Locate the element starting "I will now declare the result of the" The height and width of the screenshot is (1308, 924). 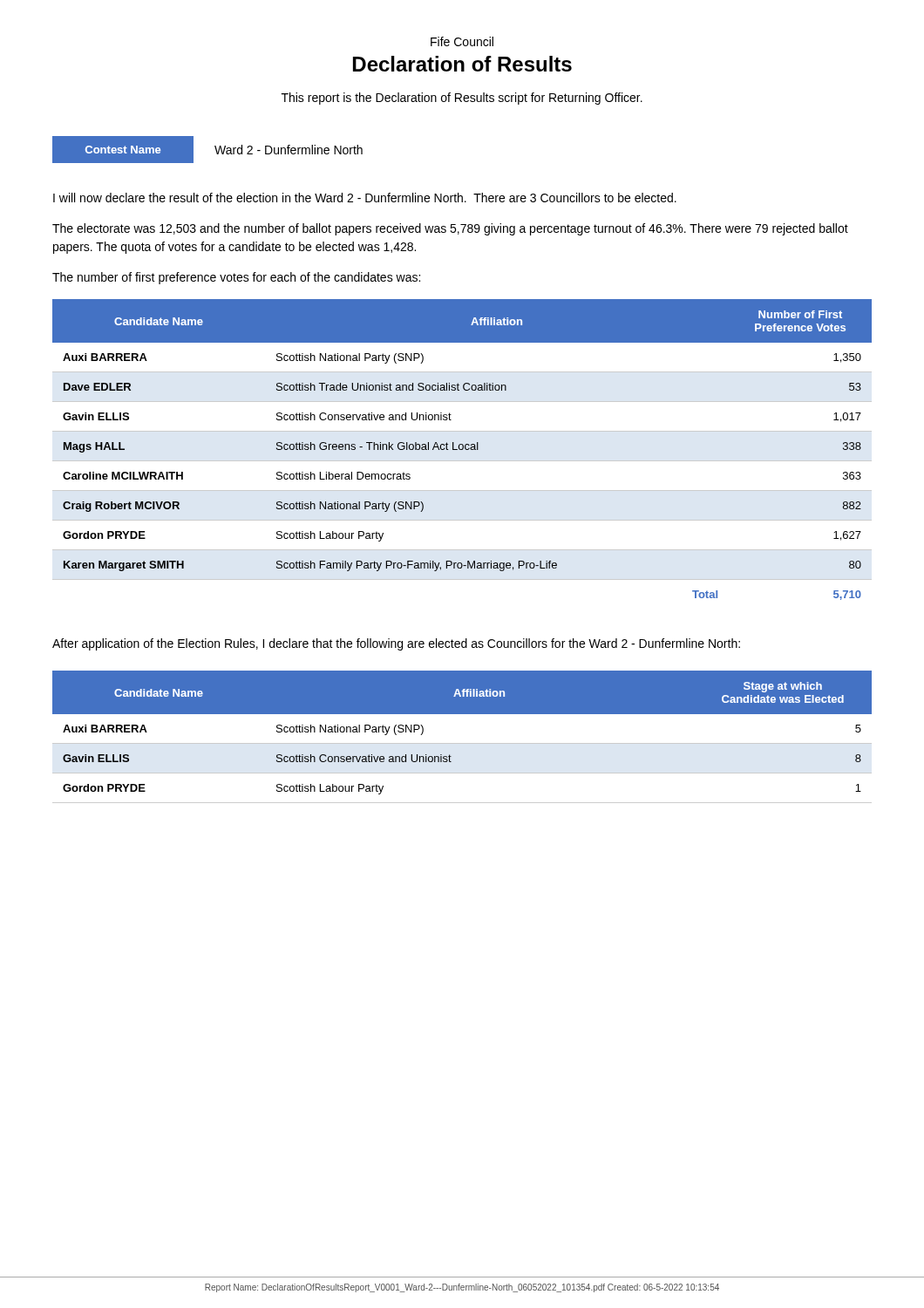(x=365, y=198)
